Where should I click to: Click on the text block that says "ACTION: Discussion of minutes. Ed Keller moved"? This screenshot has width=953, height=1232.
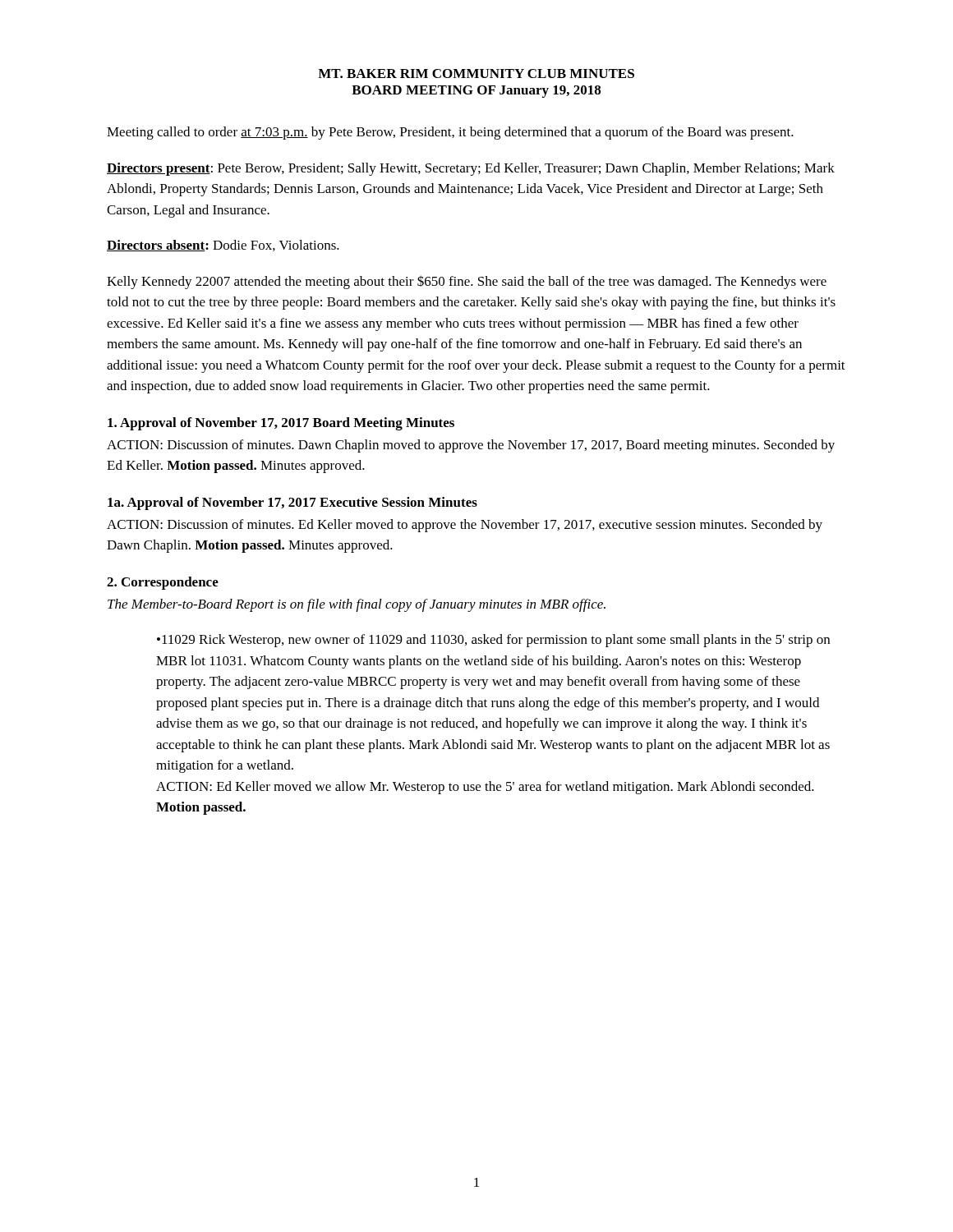[465, 535]
